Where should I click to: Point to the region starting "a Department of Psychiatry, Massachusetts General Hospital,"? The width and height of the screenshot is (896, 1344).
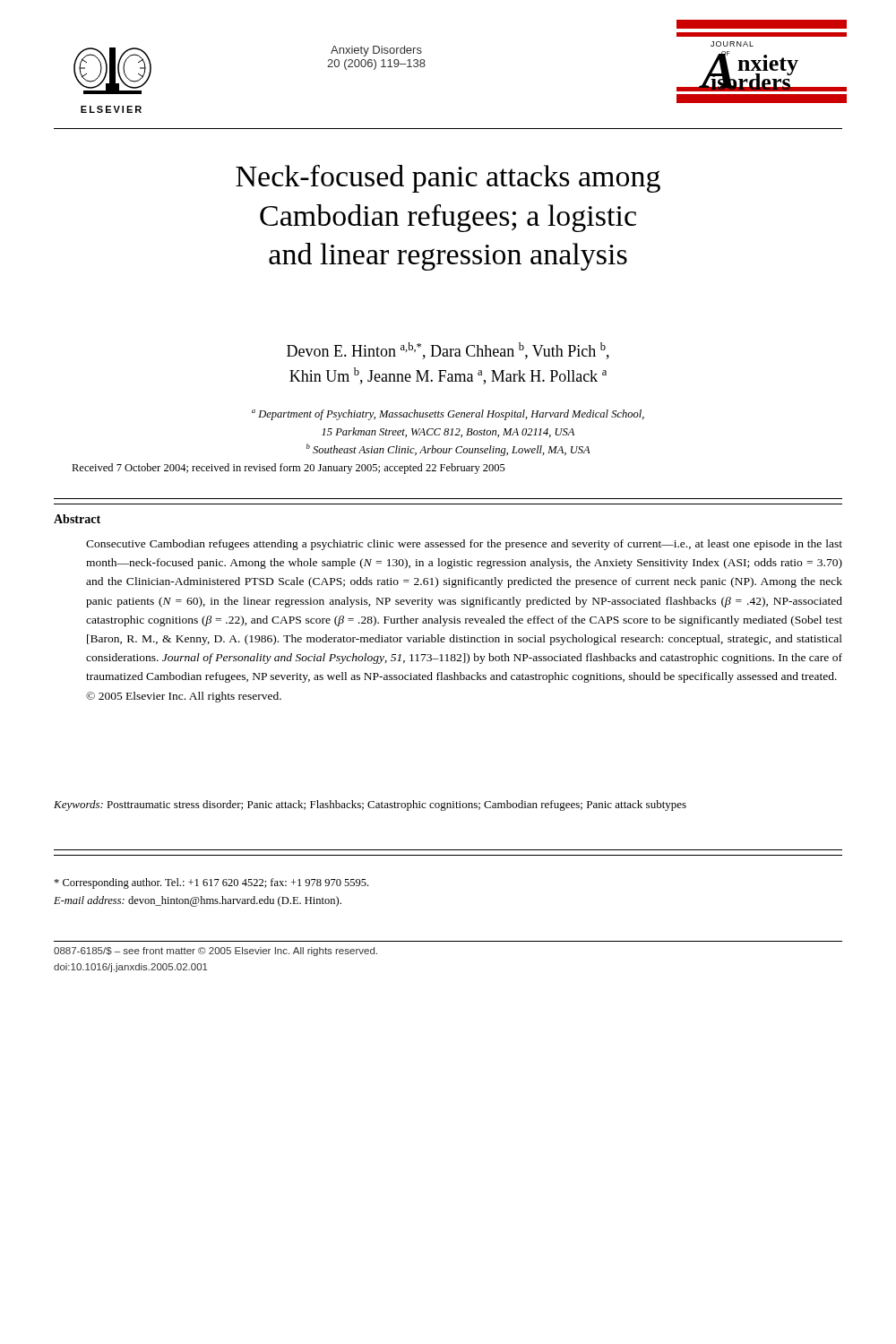[448, 431]
